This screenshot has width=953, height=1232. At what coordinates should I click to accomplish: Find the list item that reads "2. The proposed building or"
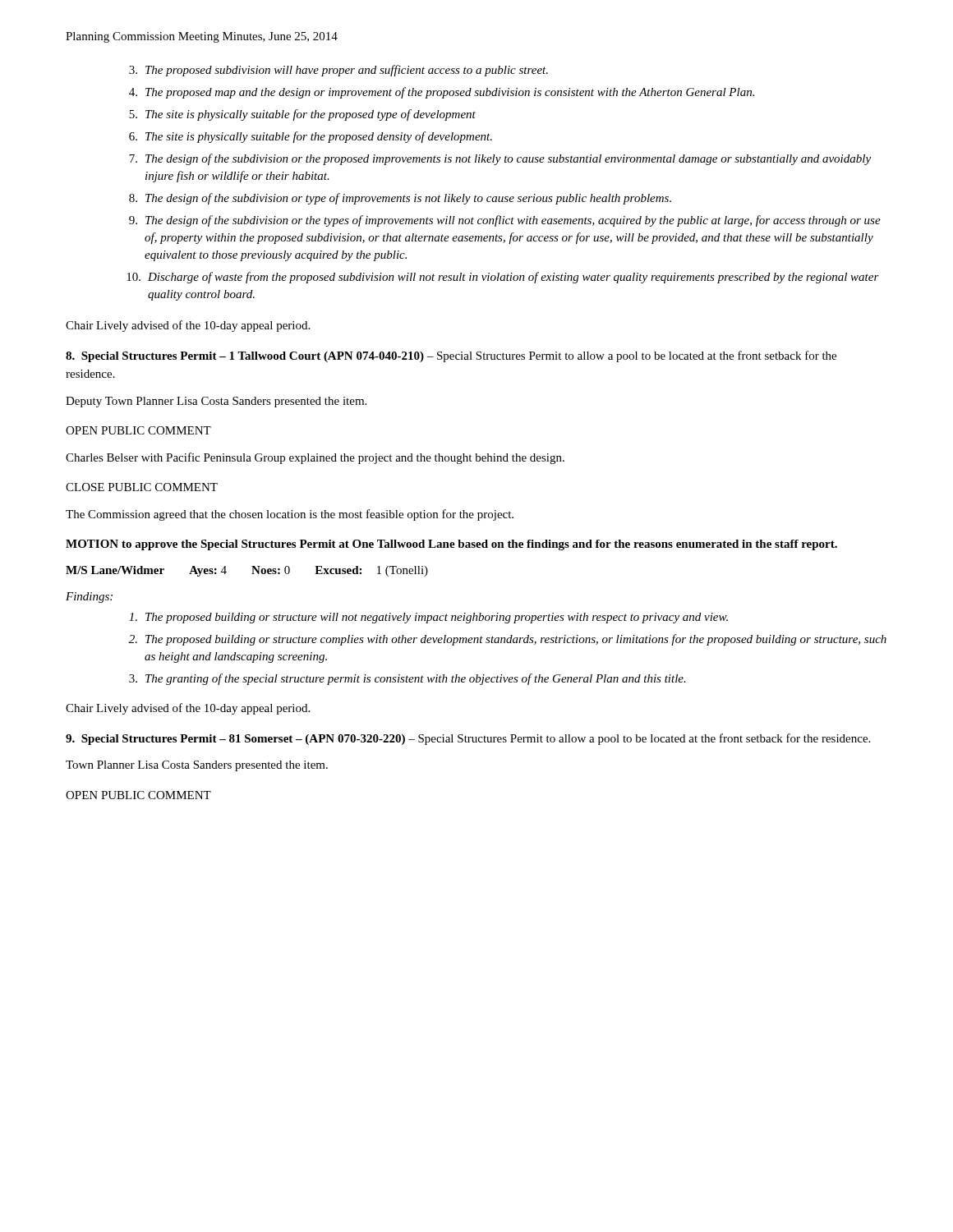[497, 648]
